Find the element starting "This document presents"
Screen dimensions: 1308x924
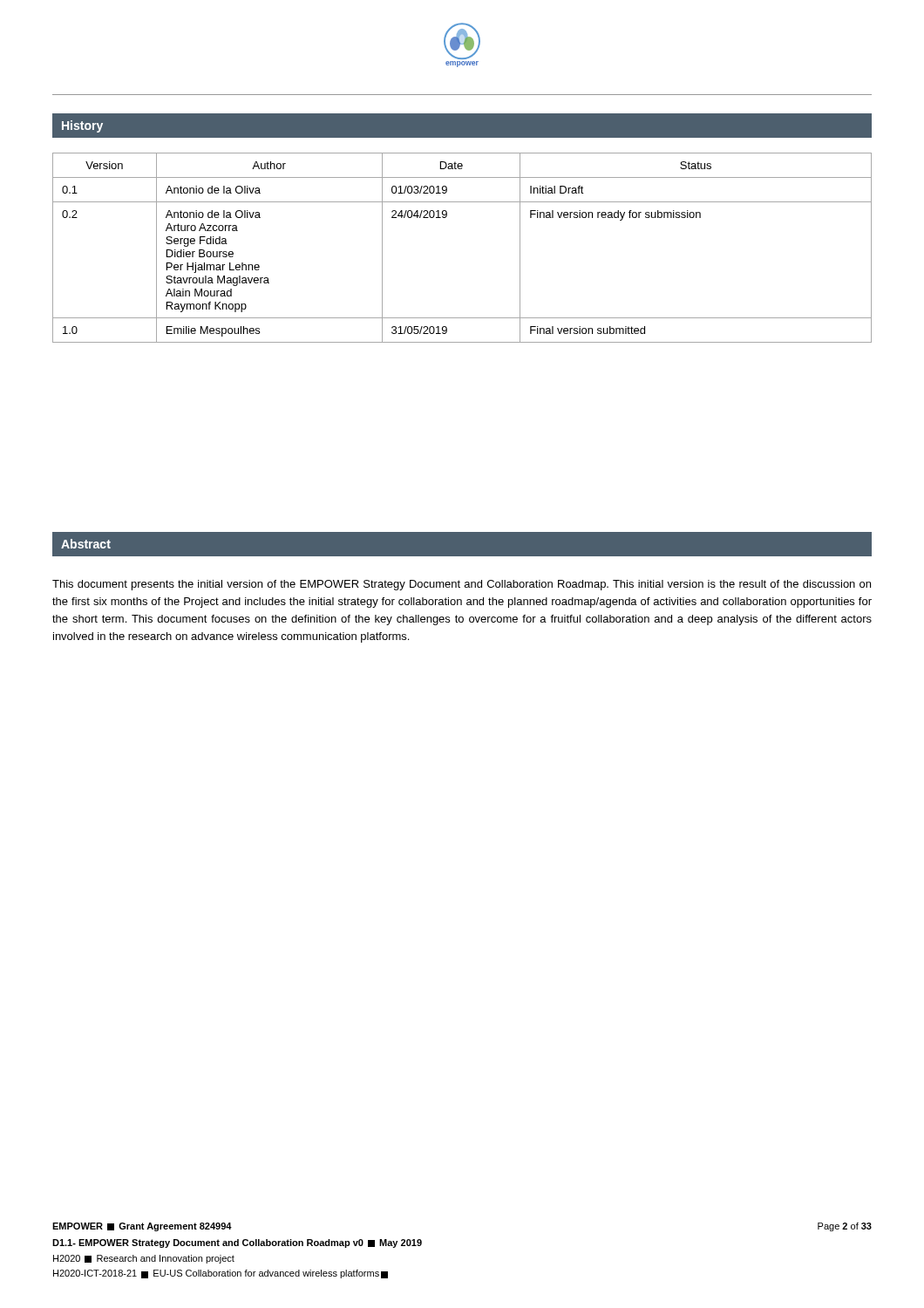pos(462,610)
